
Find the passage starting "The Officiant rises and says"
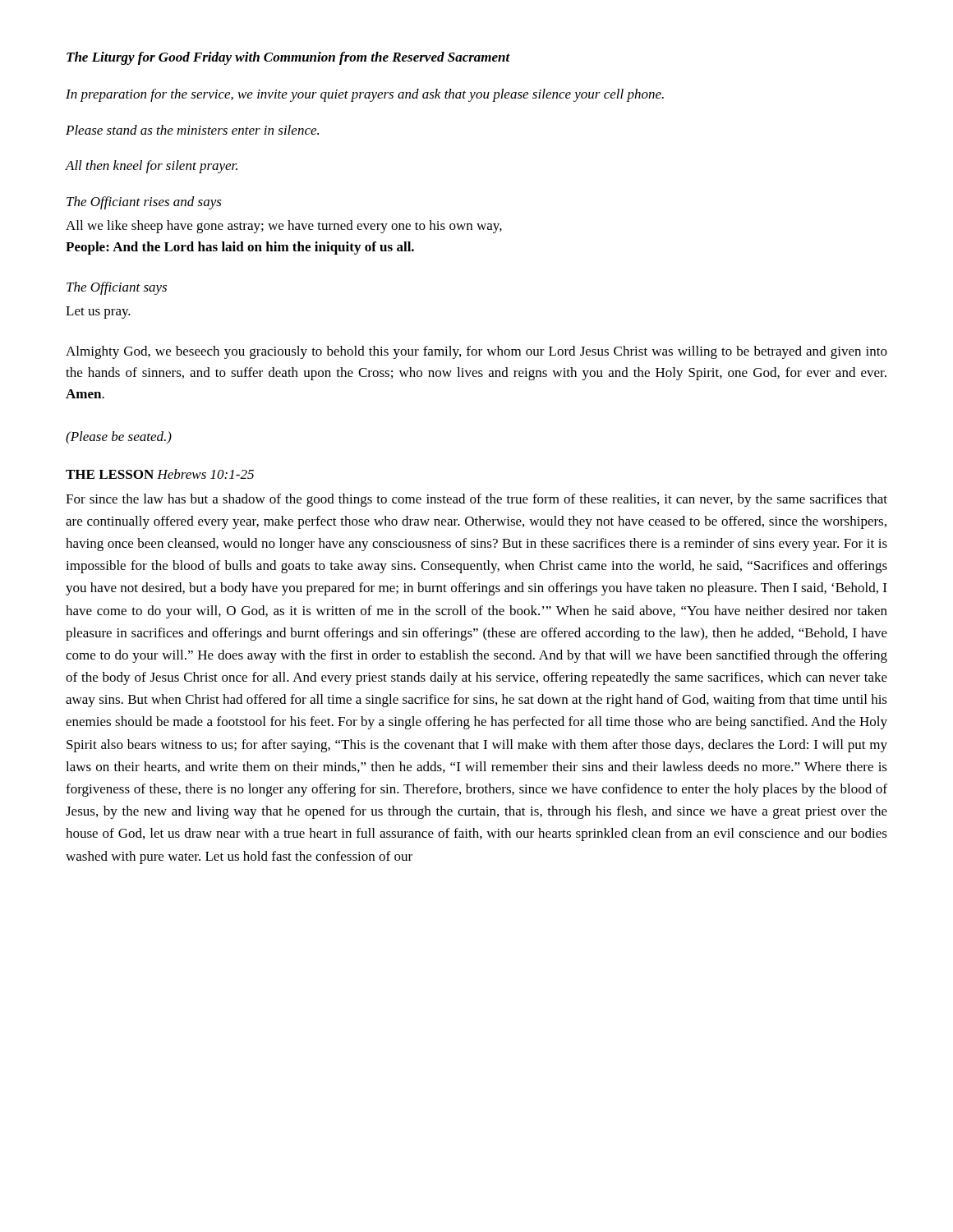click(x=476, y=225)
